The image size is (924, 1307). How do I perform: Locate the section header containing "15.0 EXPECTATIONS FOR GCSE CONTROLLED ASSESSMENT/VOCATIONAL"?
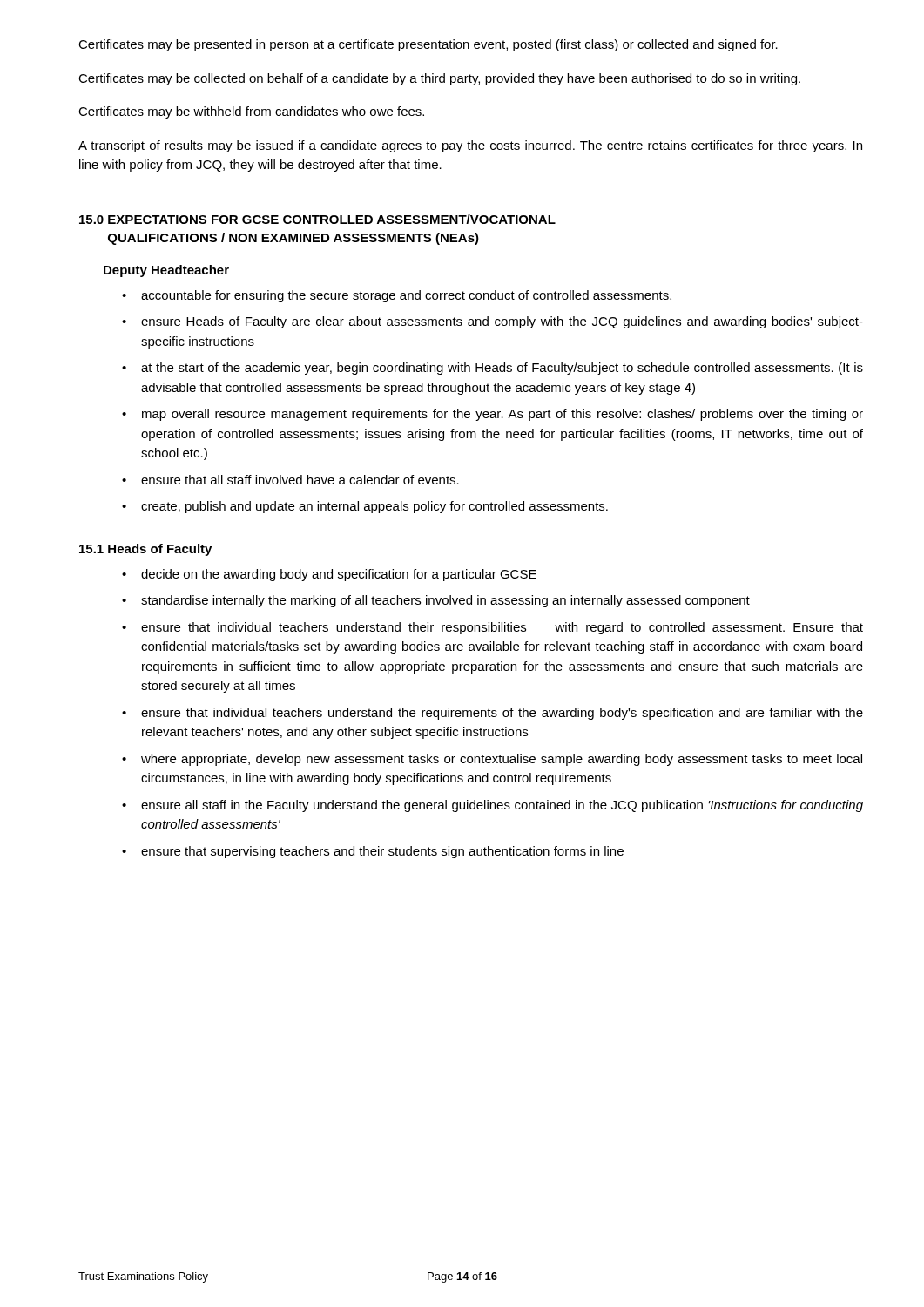pos(317,228)
